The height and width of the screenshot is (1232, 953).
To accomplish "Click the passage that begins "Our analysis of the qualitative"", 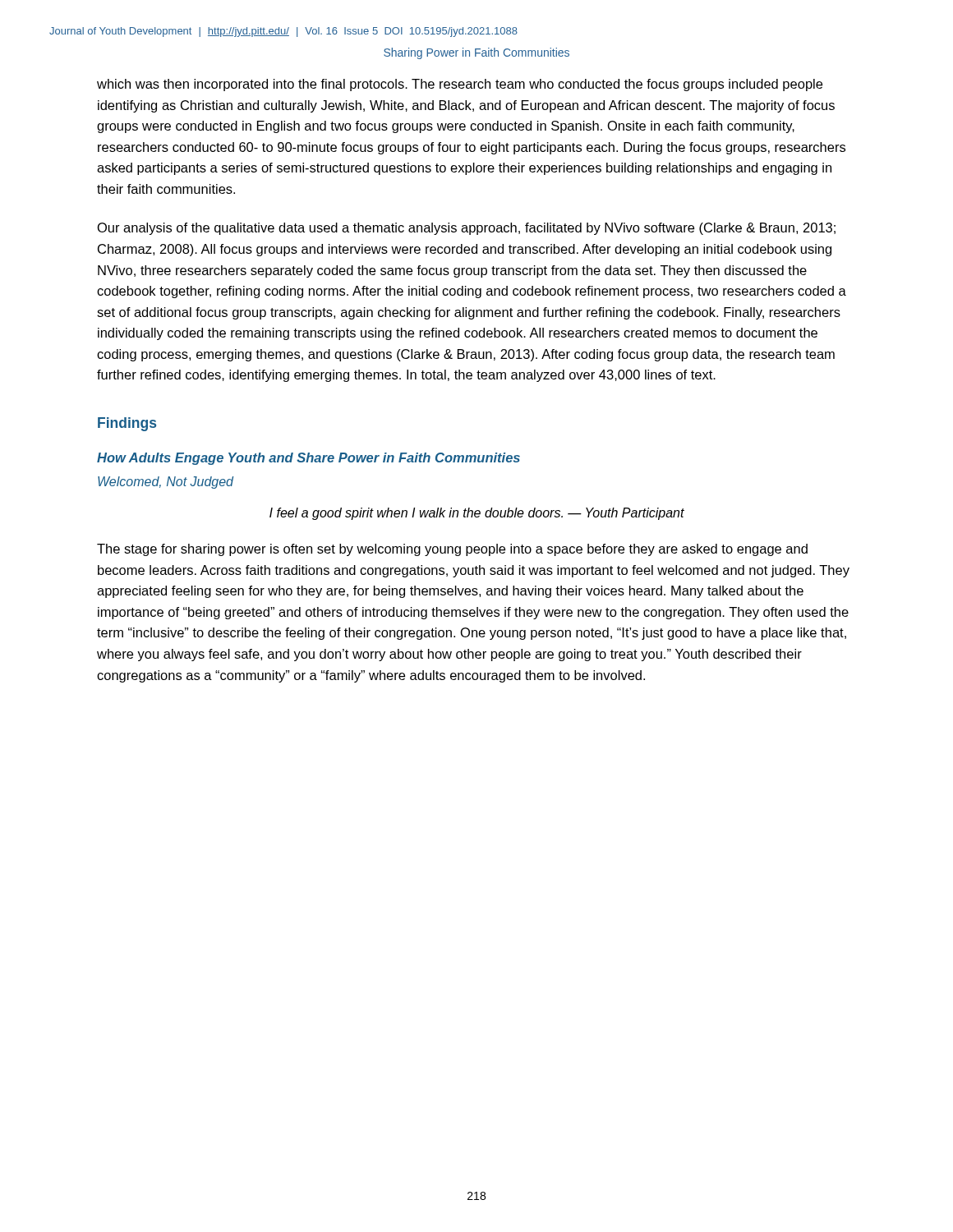I will 471,301.
